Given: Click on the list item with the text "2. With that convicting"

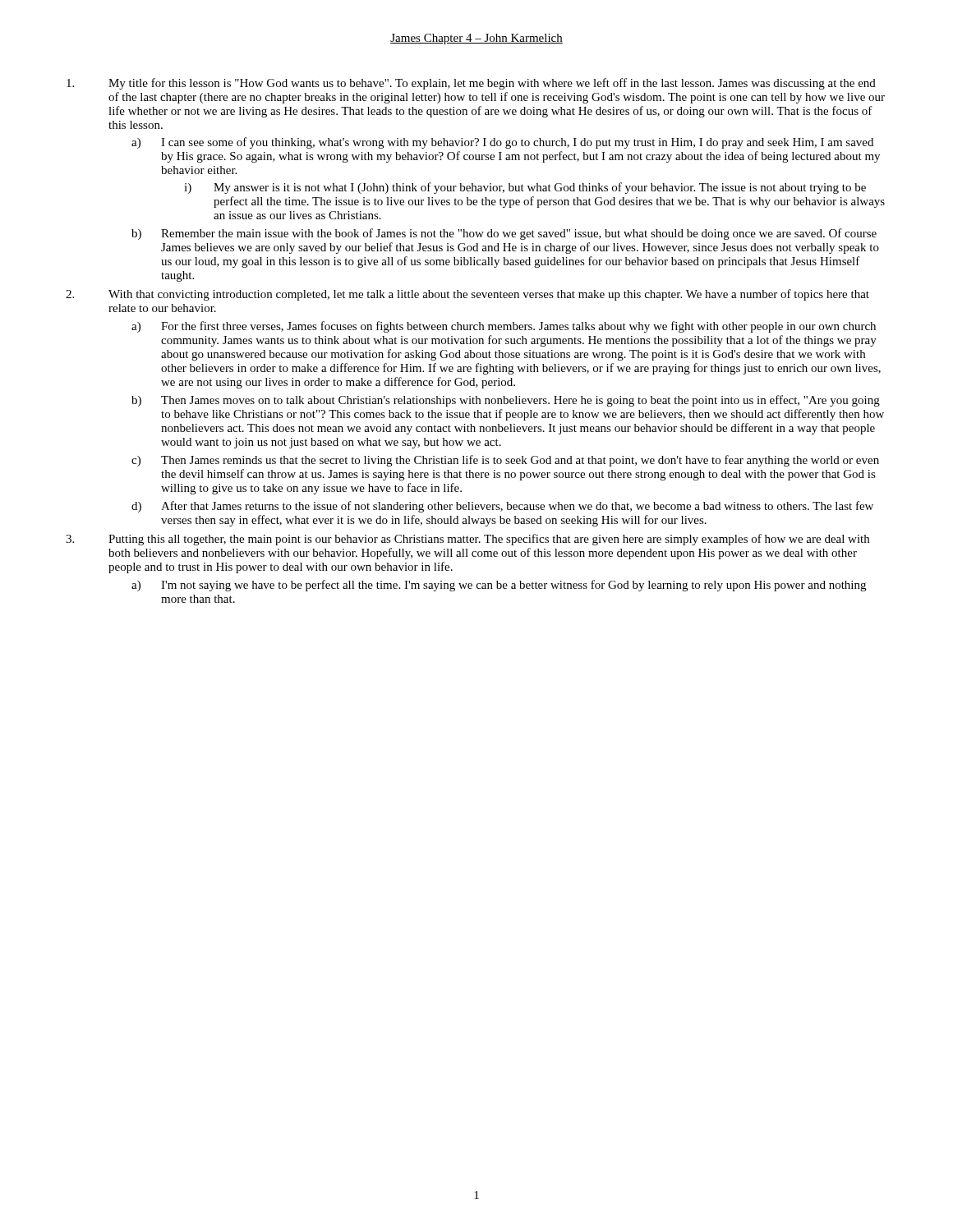Looking at the screenshot, I should click(476, 407).
